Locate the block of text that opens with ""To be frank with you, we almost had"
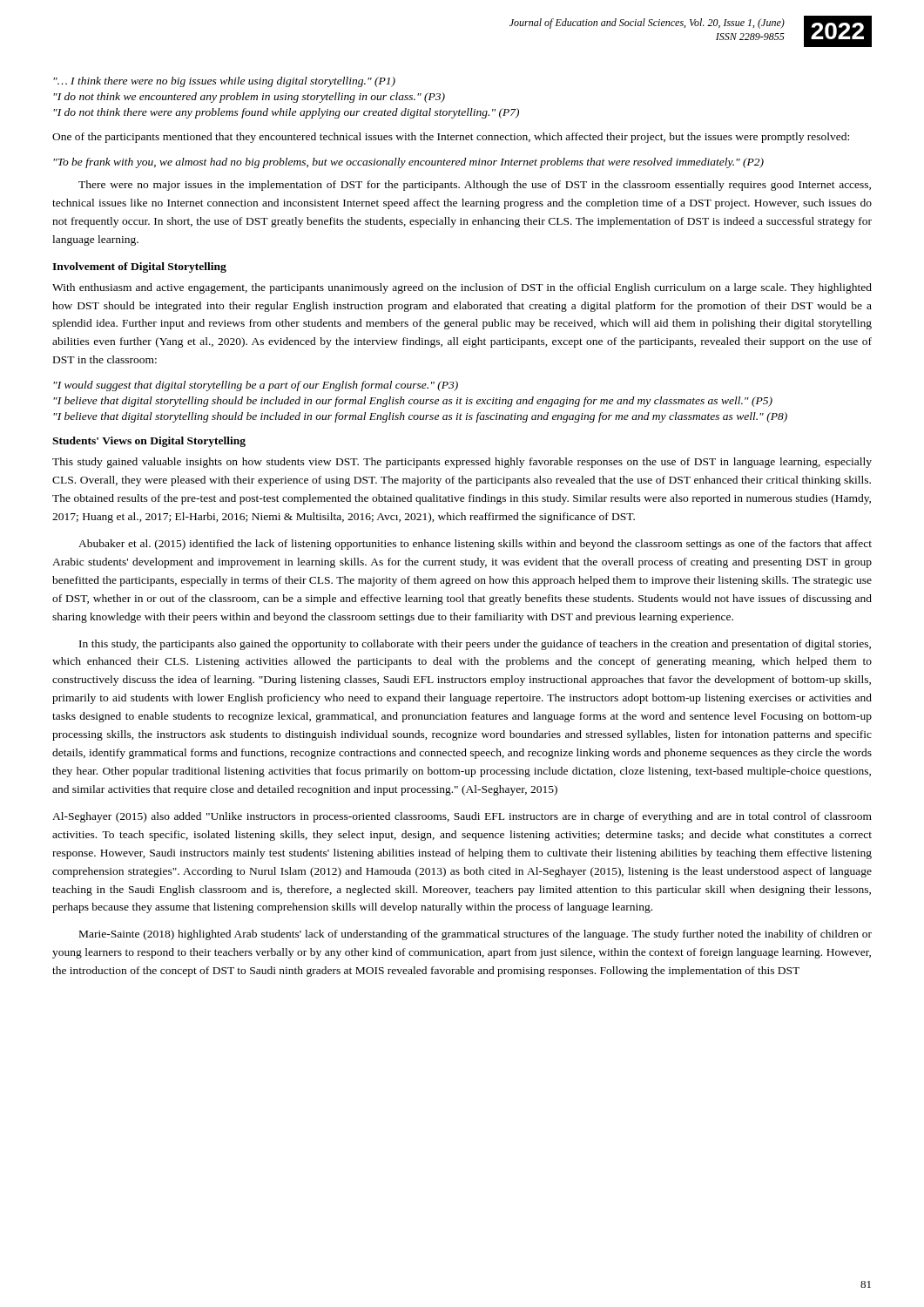The height and width of the screenshot is (1307, 924). (x=408, y=162)
